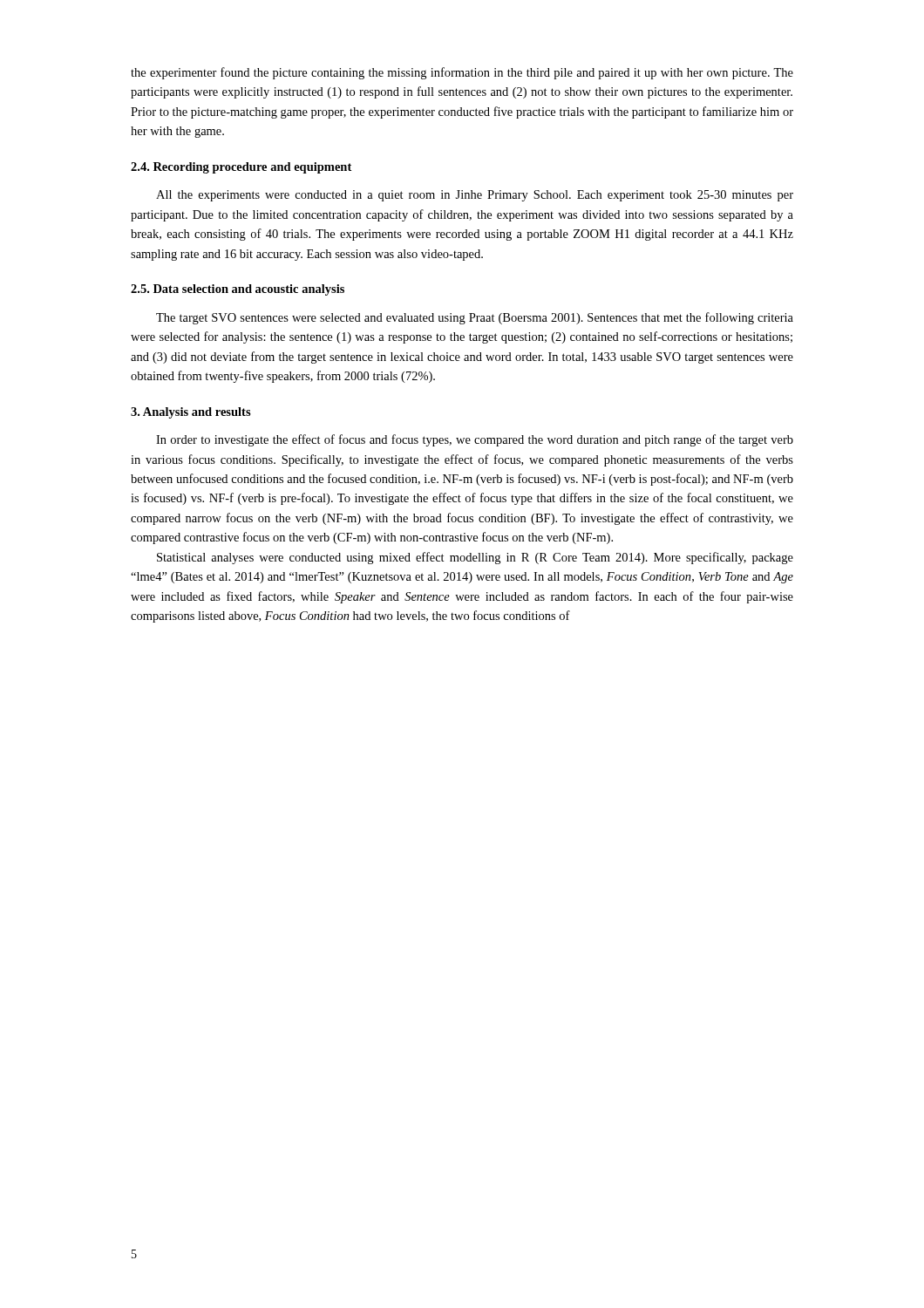
Task: Point to the text starting "The target SVO sentences were selected"
Action: coord(462,347)
